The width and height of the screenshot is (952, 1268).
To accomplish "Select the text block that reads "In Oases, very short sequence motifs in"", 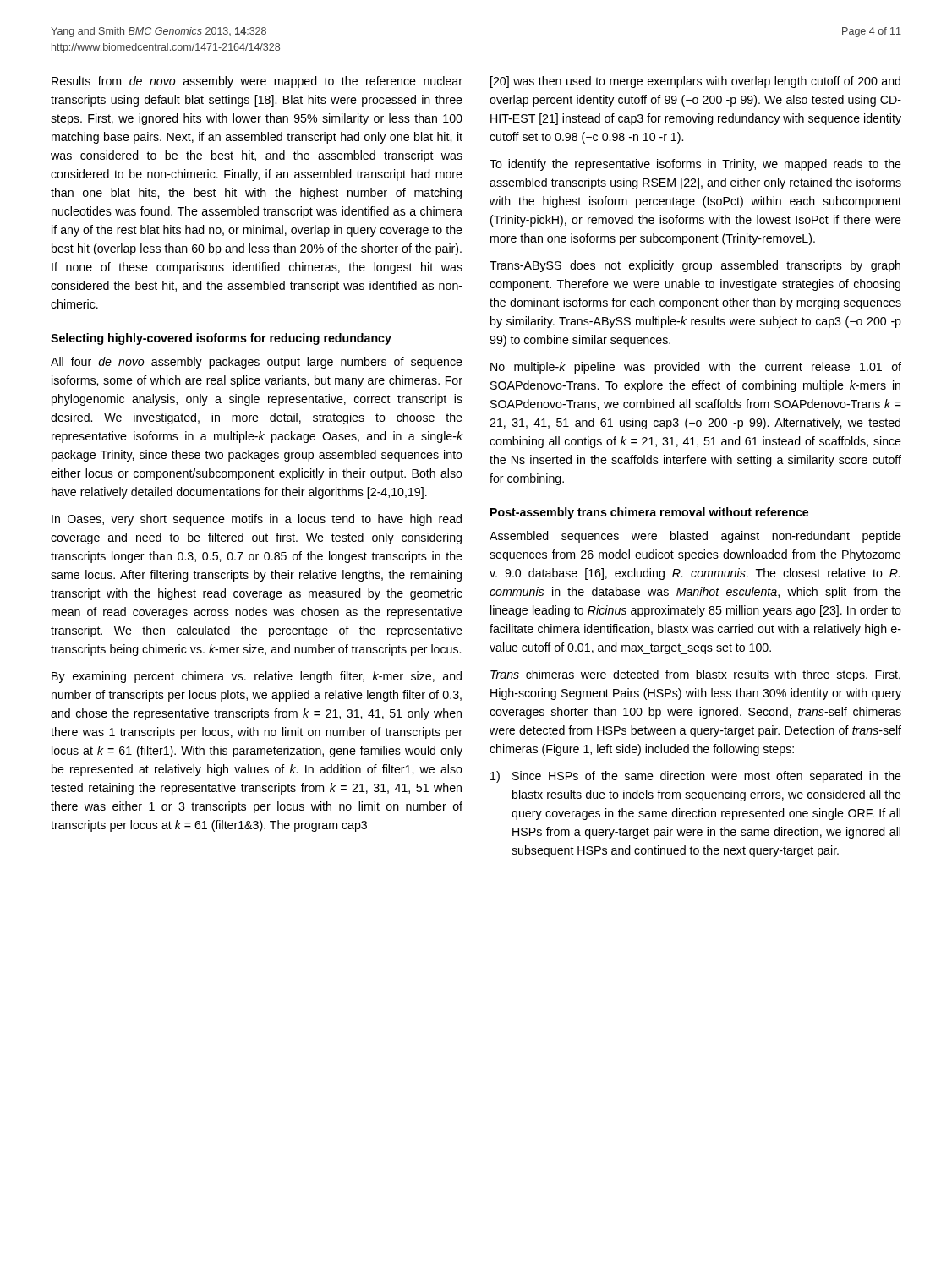I will click(257, 584).
